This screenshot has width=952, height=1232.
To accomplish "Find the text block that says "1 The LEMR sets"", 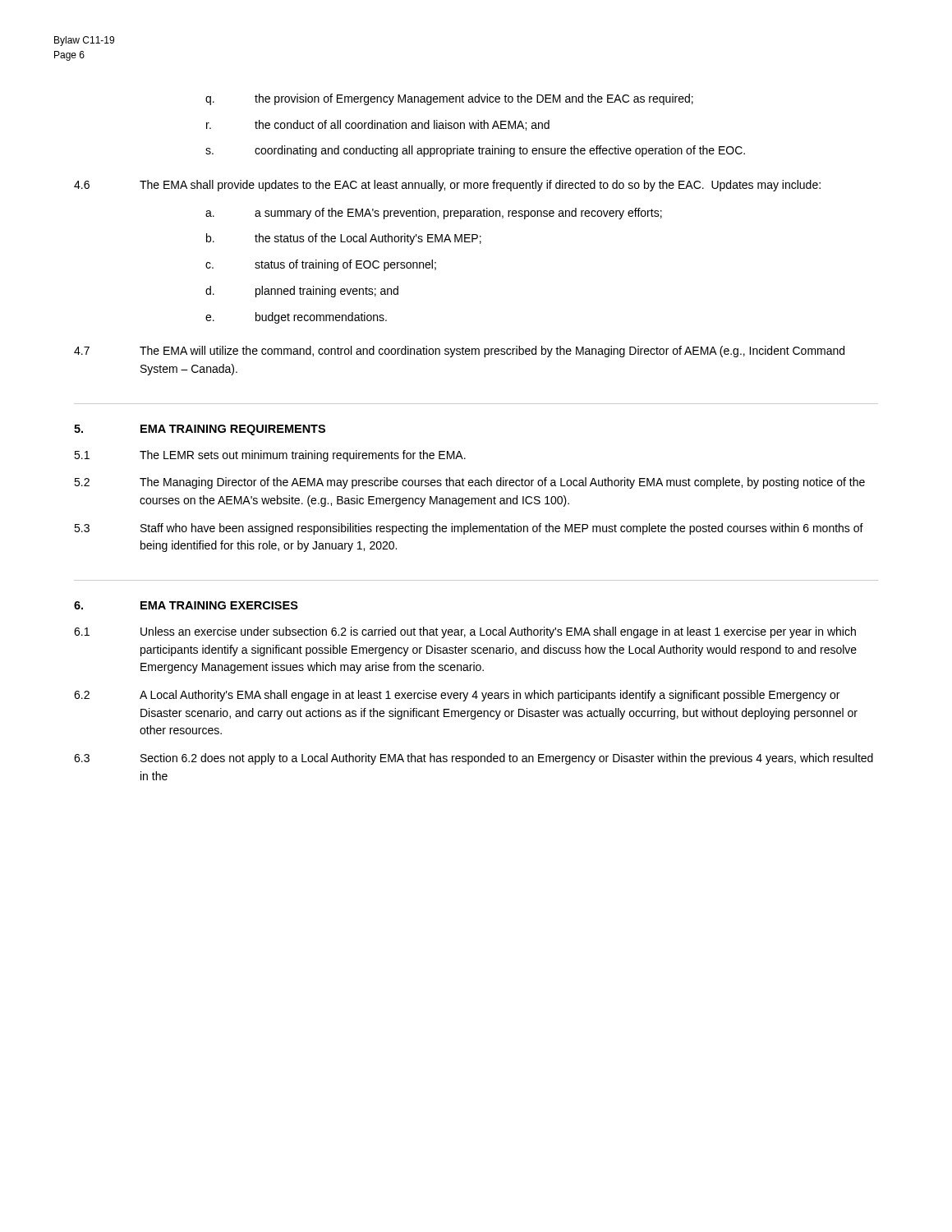I will (x=476, y=455).
